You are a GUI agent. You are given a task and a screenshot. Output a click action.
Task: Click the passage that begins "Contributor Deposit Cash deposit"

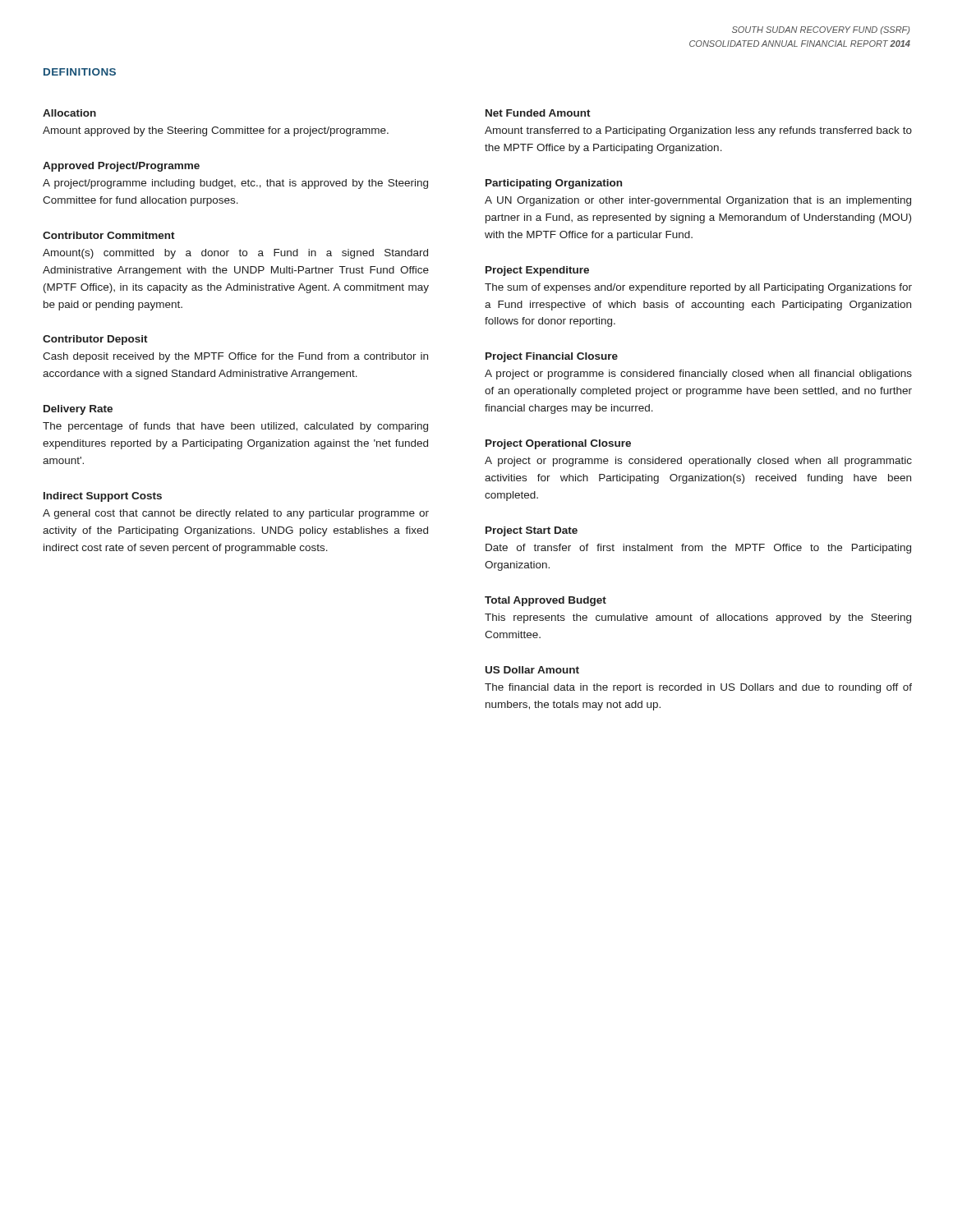(236, 358)
